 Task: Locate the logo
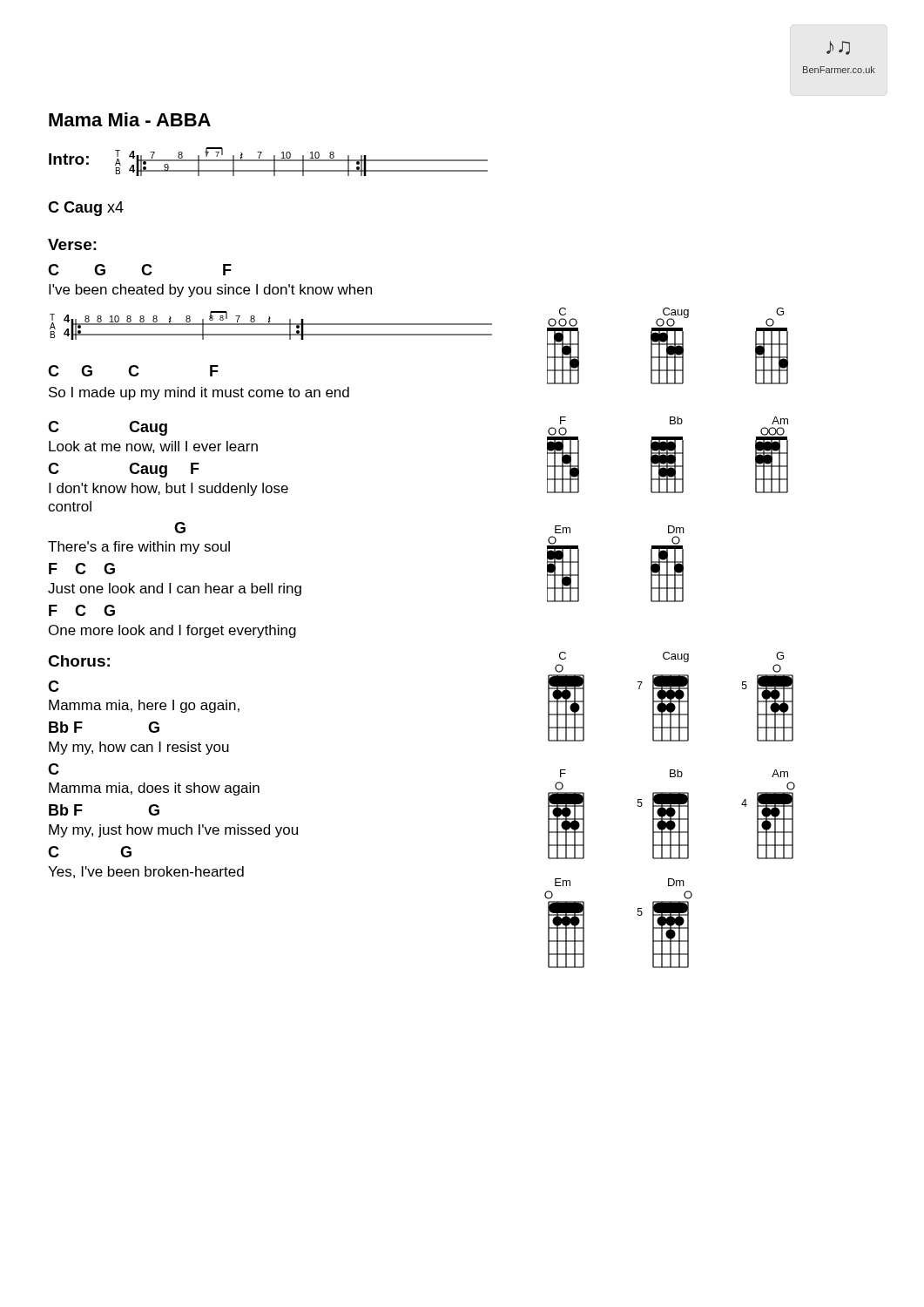839,60
